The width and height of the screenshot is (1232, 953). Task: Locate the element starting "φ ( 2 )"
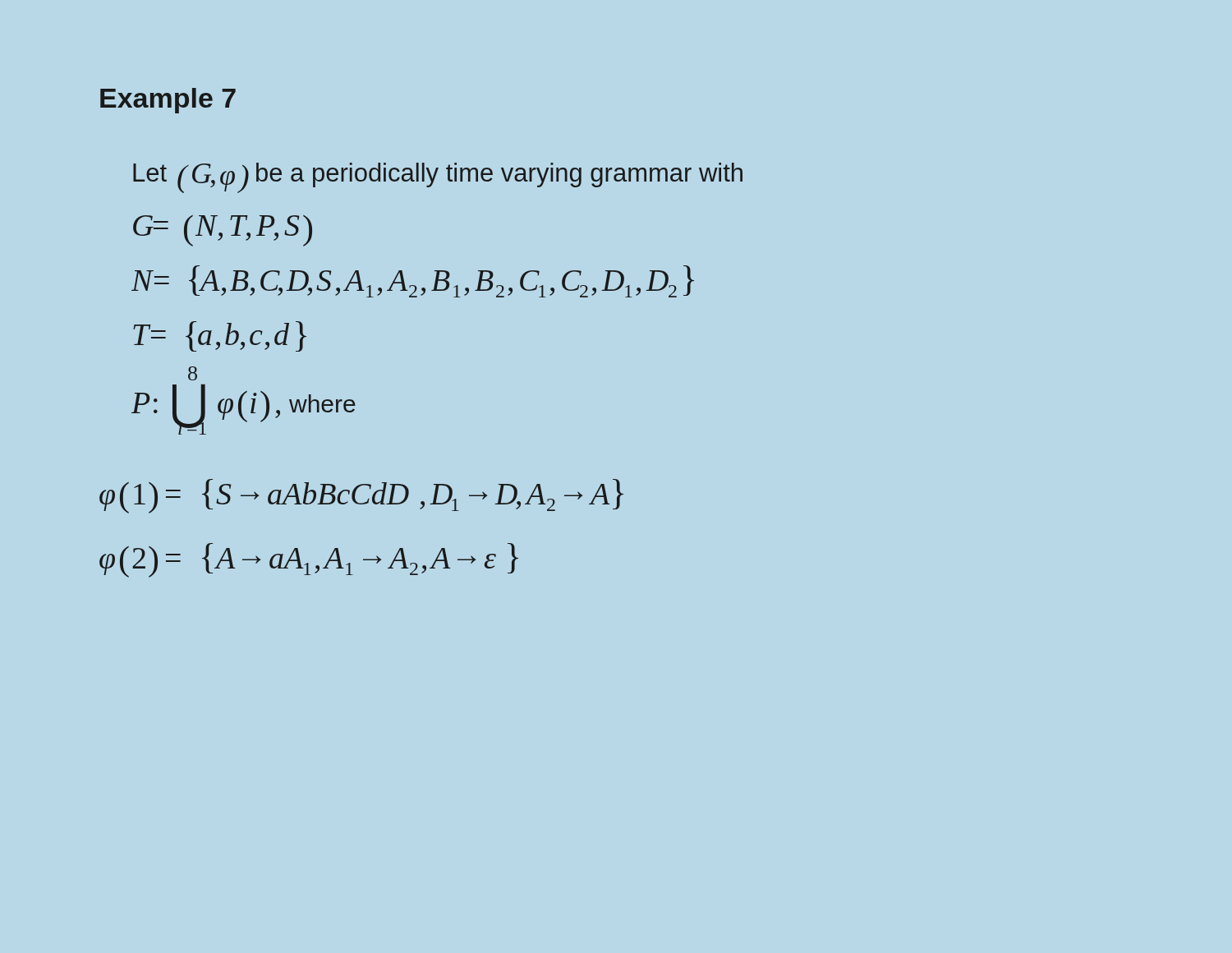point(419,557)
